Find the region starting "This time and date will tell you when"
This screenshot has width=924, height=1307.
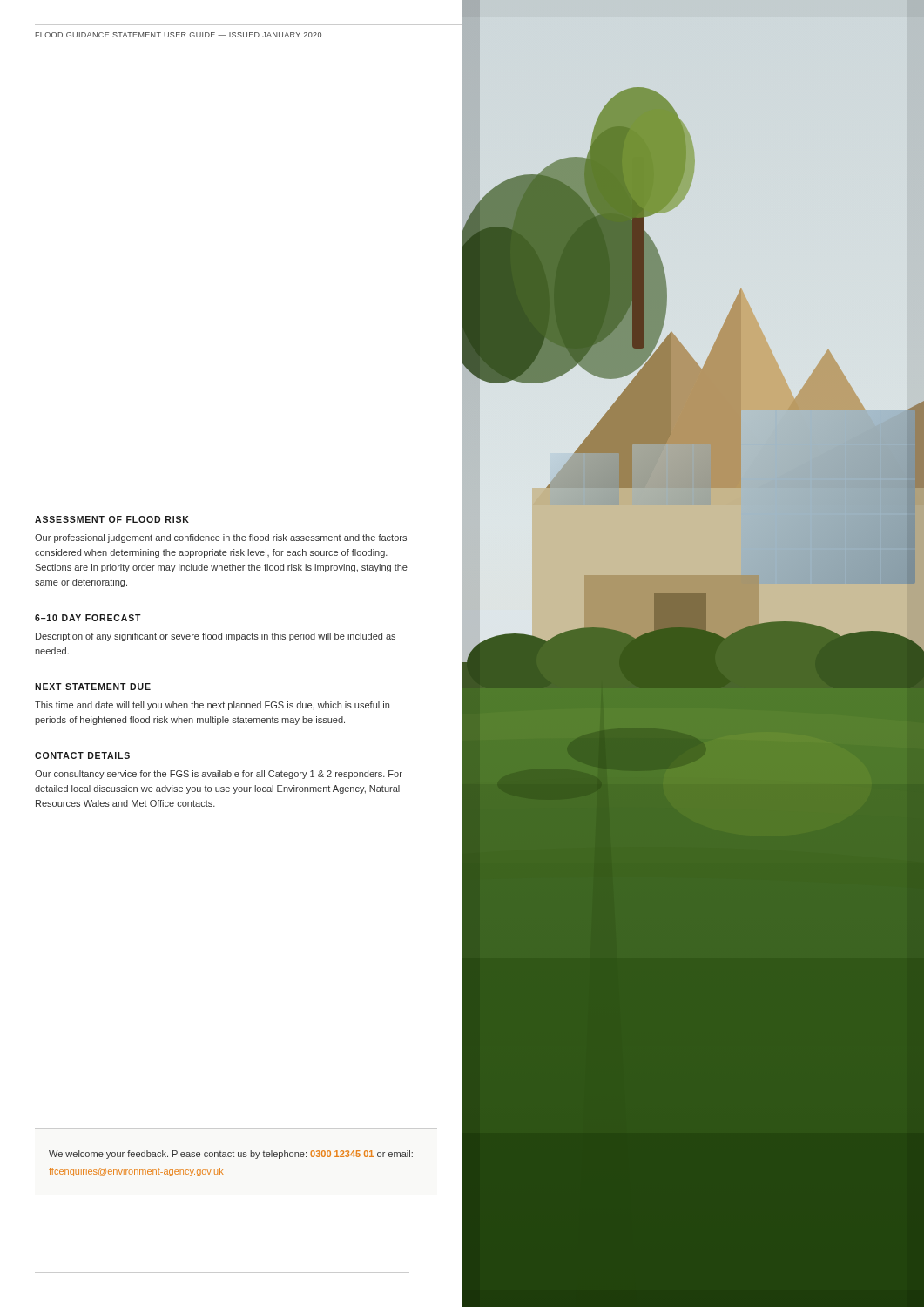[212, 713]
